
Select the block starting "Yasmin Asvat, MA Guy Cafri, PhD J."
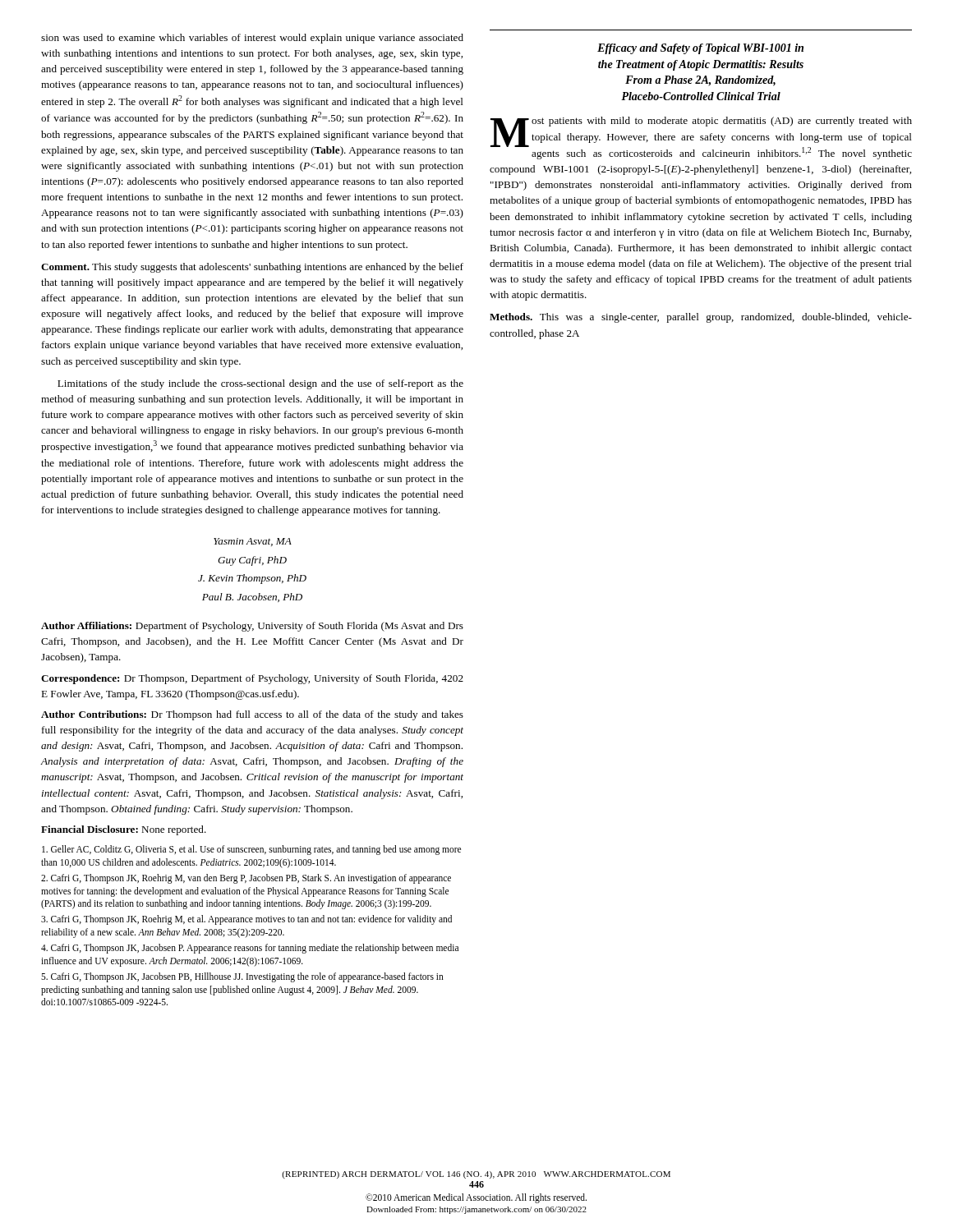252,569
